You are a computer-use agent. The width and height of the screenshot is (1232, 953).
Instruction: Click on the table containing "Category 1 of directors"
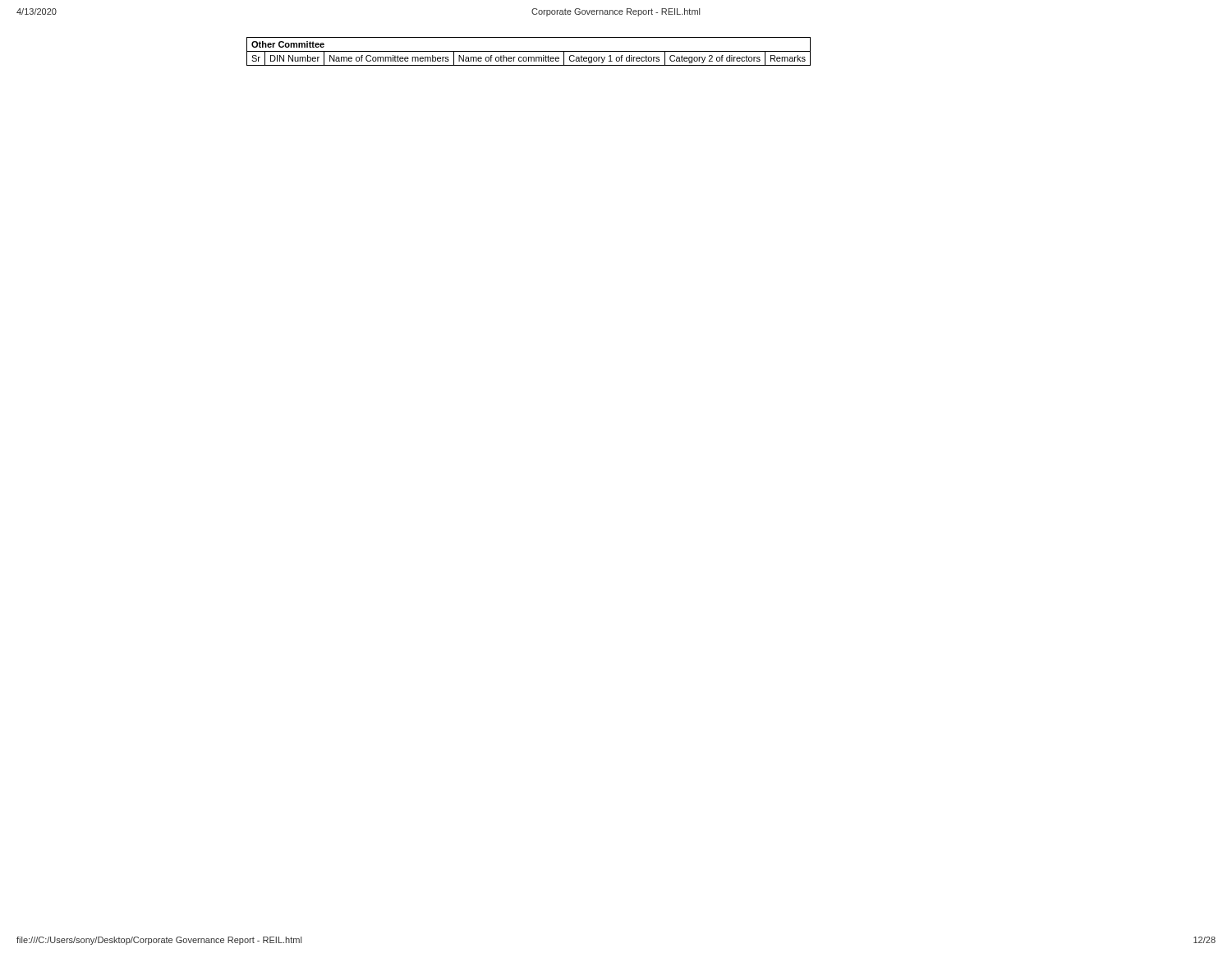pyautogui.click(x=528, y=51)
